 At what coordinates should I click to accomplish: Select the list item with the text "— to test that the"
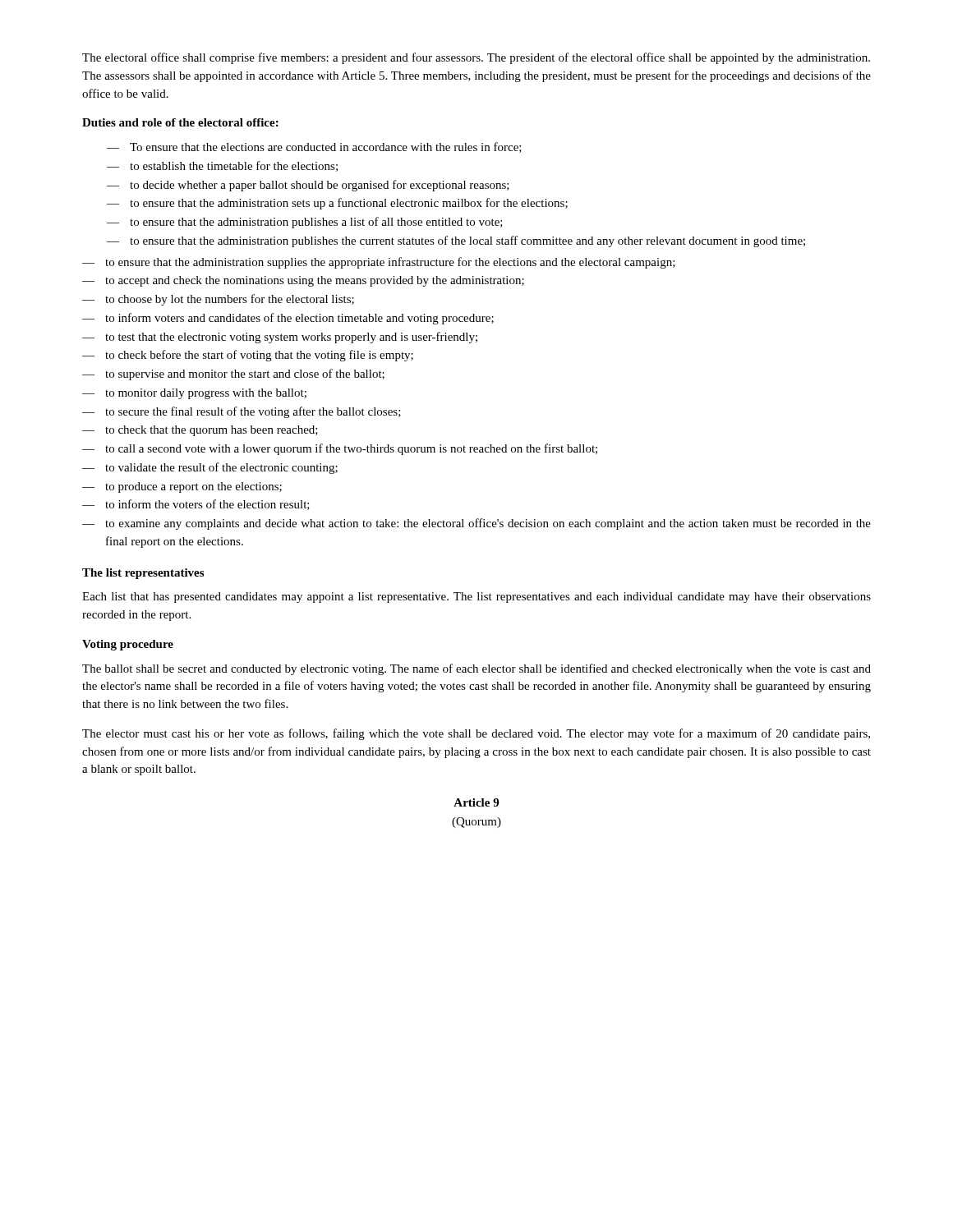(x=476, y=337)
